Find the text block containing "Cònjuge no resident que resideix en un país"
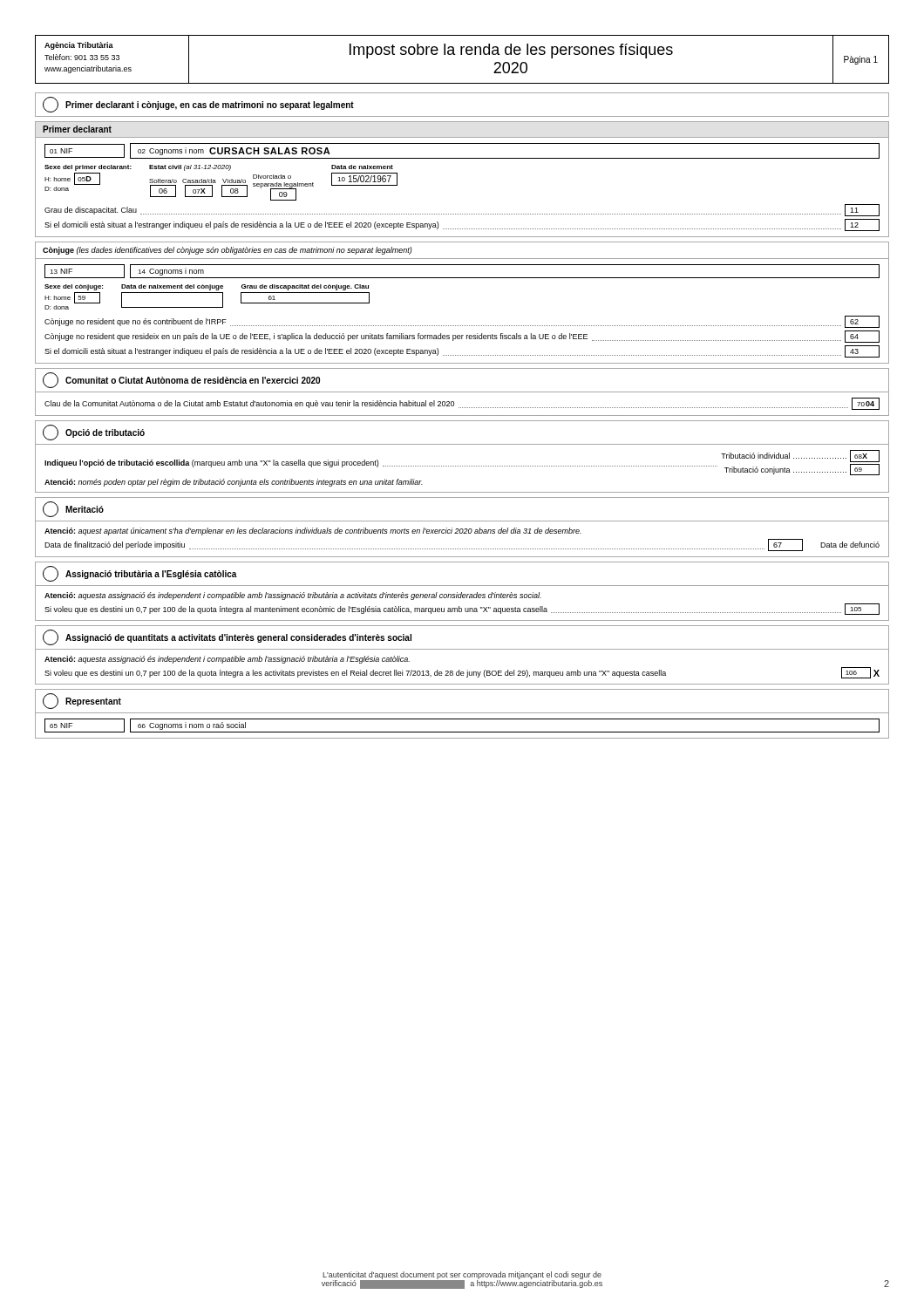 pyautogui.click(x=462, y=337)
